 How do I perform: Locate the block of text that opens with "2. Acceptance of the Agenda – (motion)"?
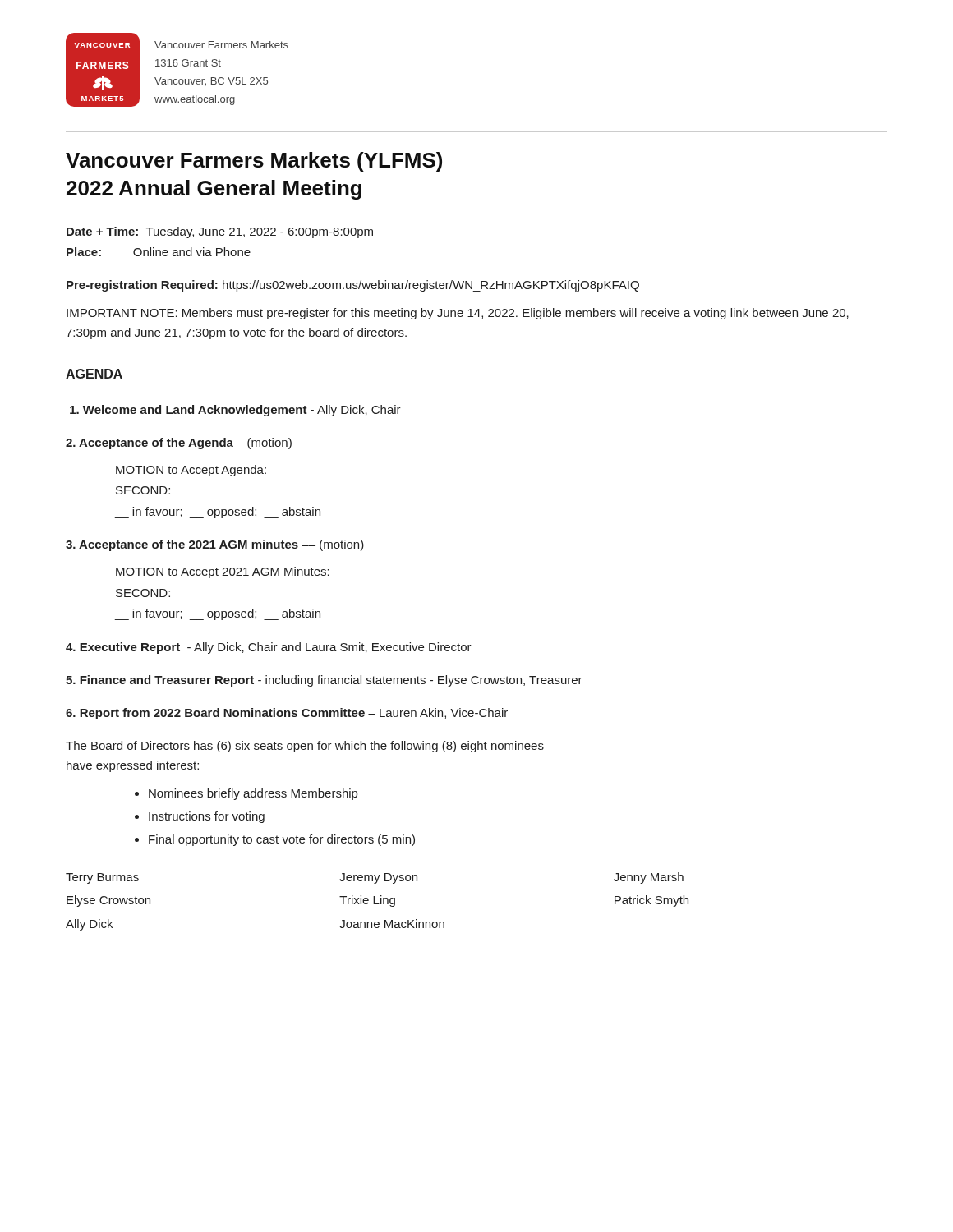click(179, 444)
